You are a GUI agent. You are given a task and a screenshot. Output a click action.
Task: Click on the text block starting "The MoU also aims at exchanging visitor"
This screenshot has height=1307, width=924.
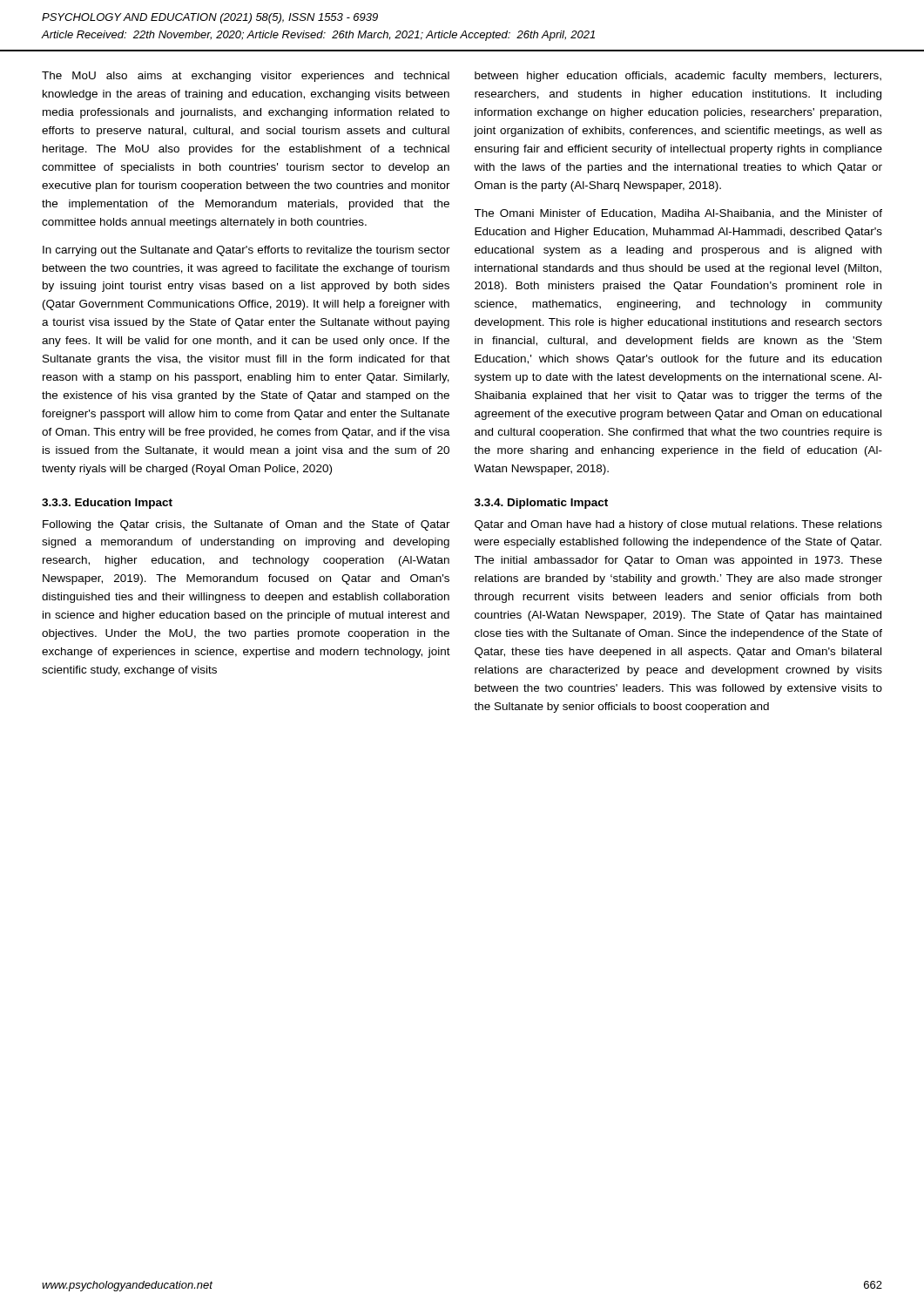point(246,149)
